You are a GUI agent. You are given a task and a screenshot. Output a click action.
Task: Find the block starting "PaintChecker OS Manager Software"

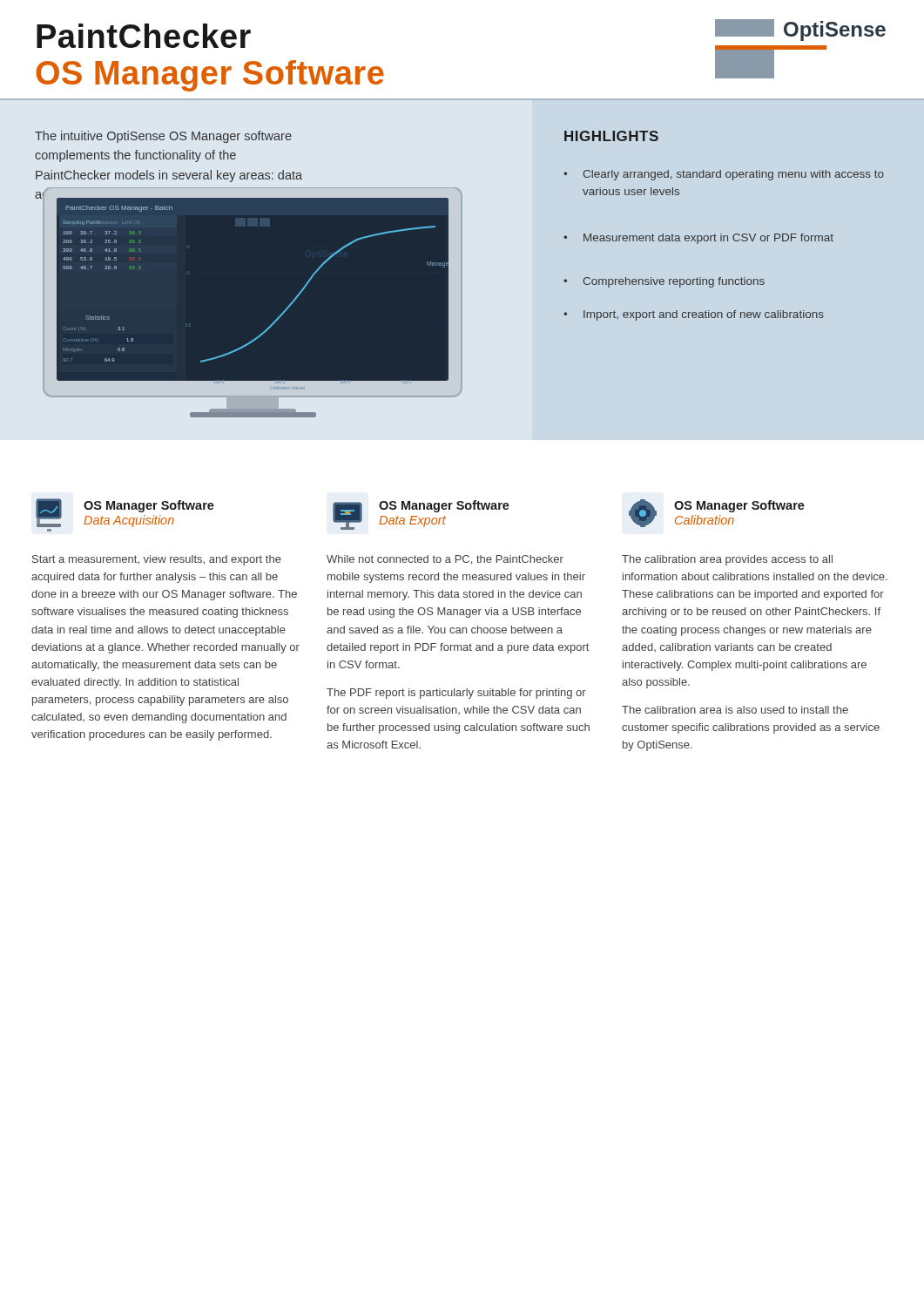coord(210,56)
